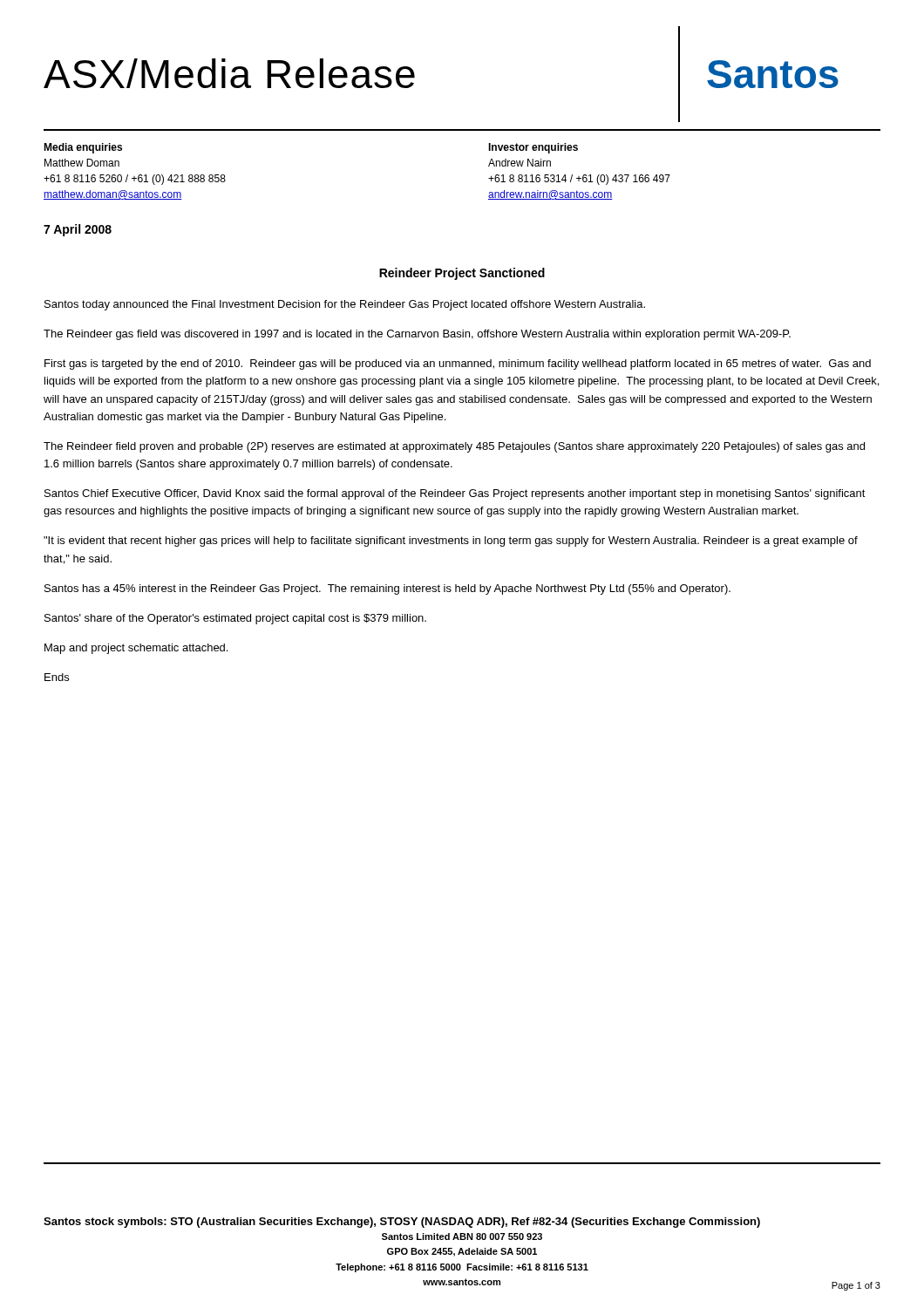Screen dimensions: 1308x924
Task: Click on the text block starting "Santos Chief Executive"
Action: (x=454, y=502)
